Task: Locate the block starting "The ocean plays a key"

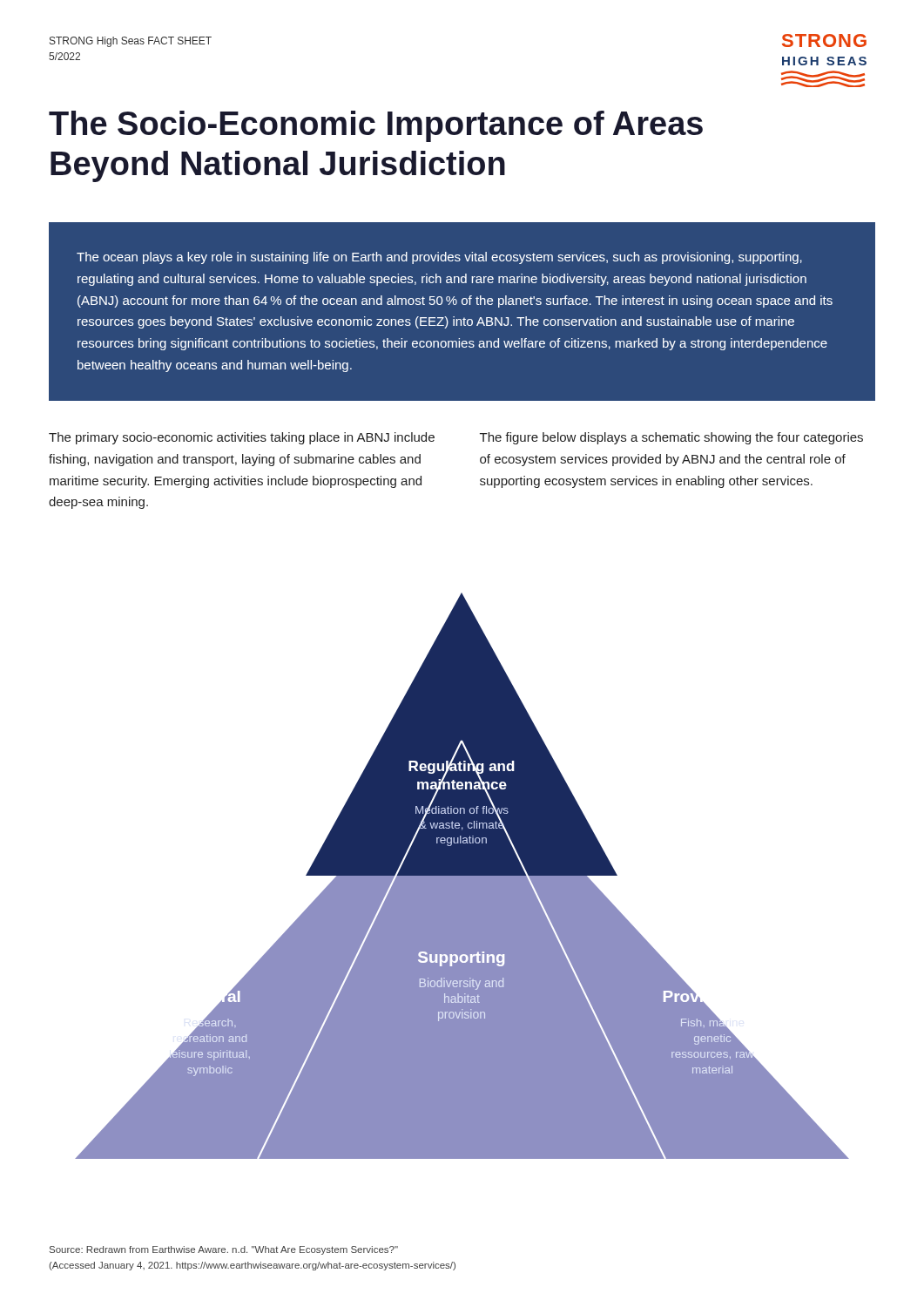Action: point(462,311)
